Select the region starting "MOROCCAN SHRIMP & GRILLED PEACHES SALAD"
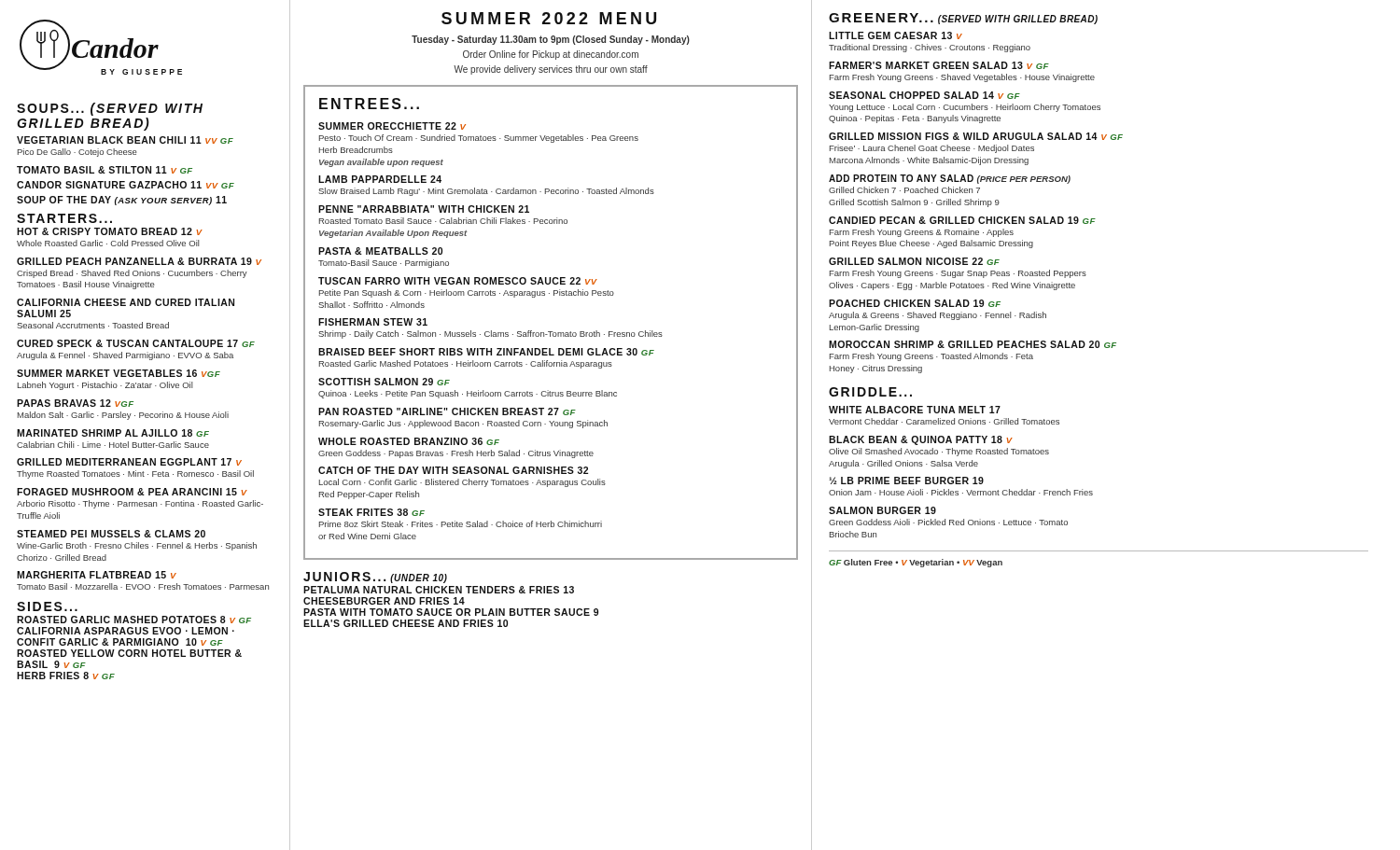The width and height of the screenshot is (1400, 850). coord(973,345)
